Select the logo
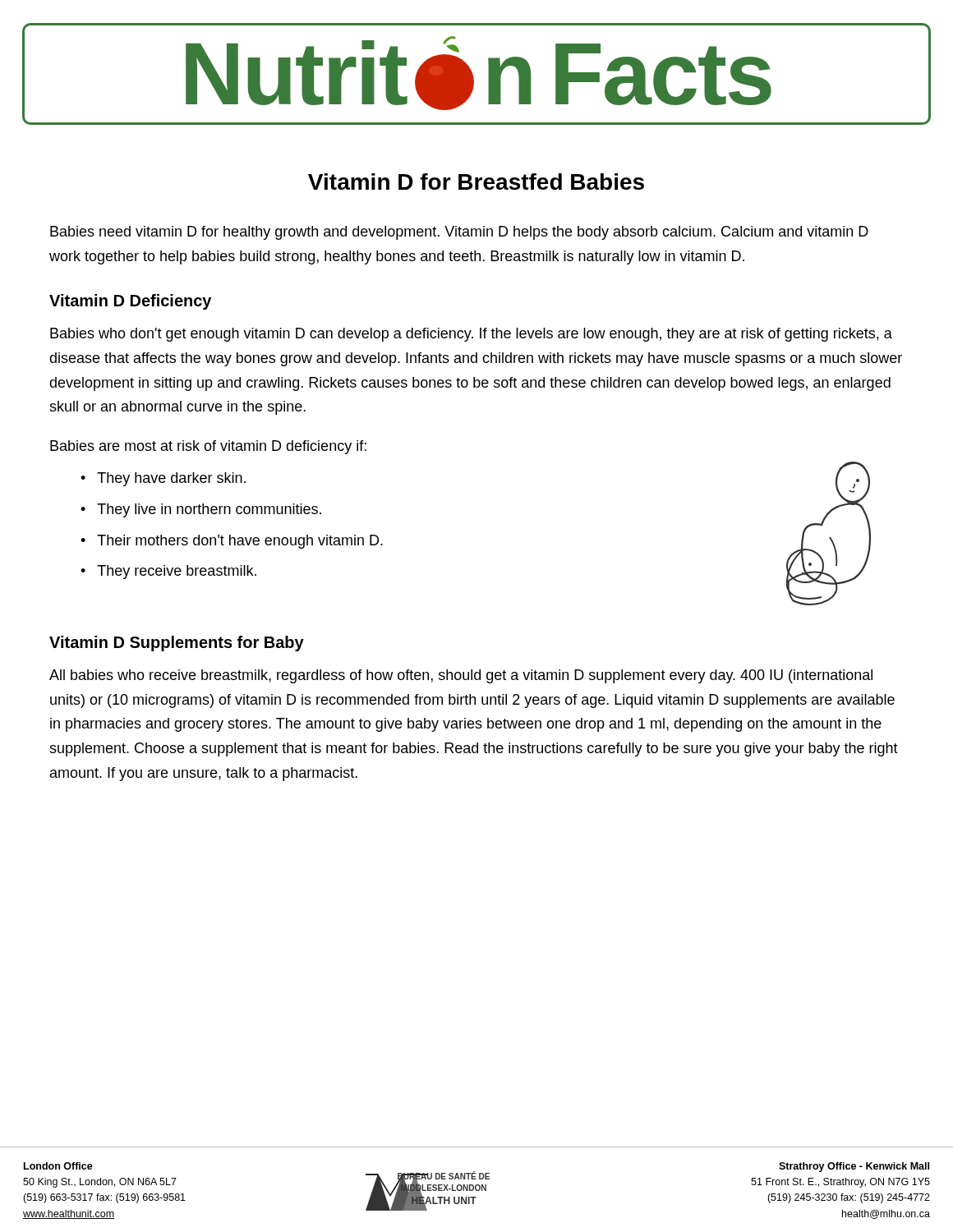 click(x=476, y=74)
